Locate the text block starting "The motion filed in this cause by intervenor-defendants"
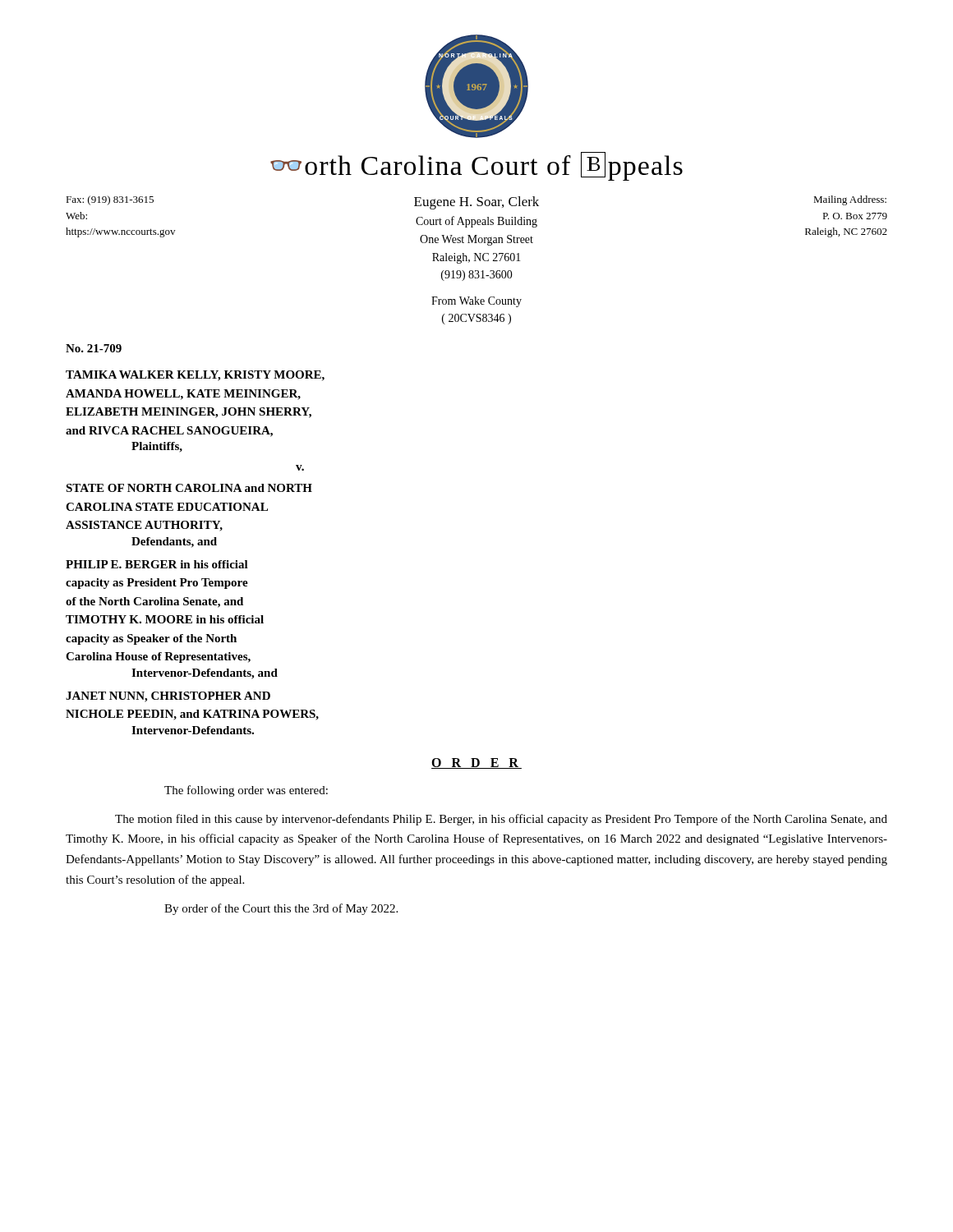 coord(476,849)
